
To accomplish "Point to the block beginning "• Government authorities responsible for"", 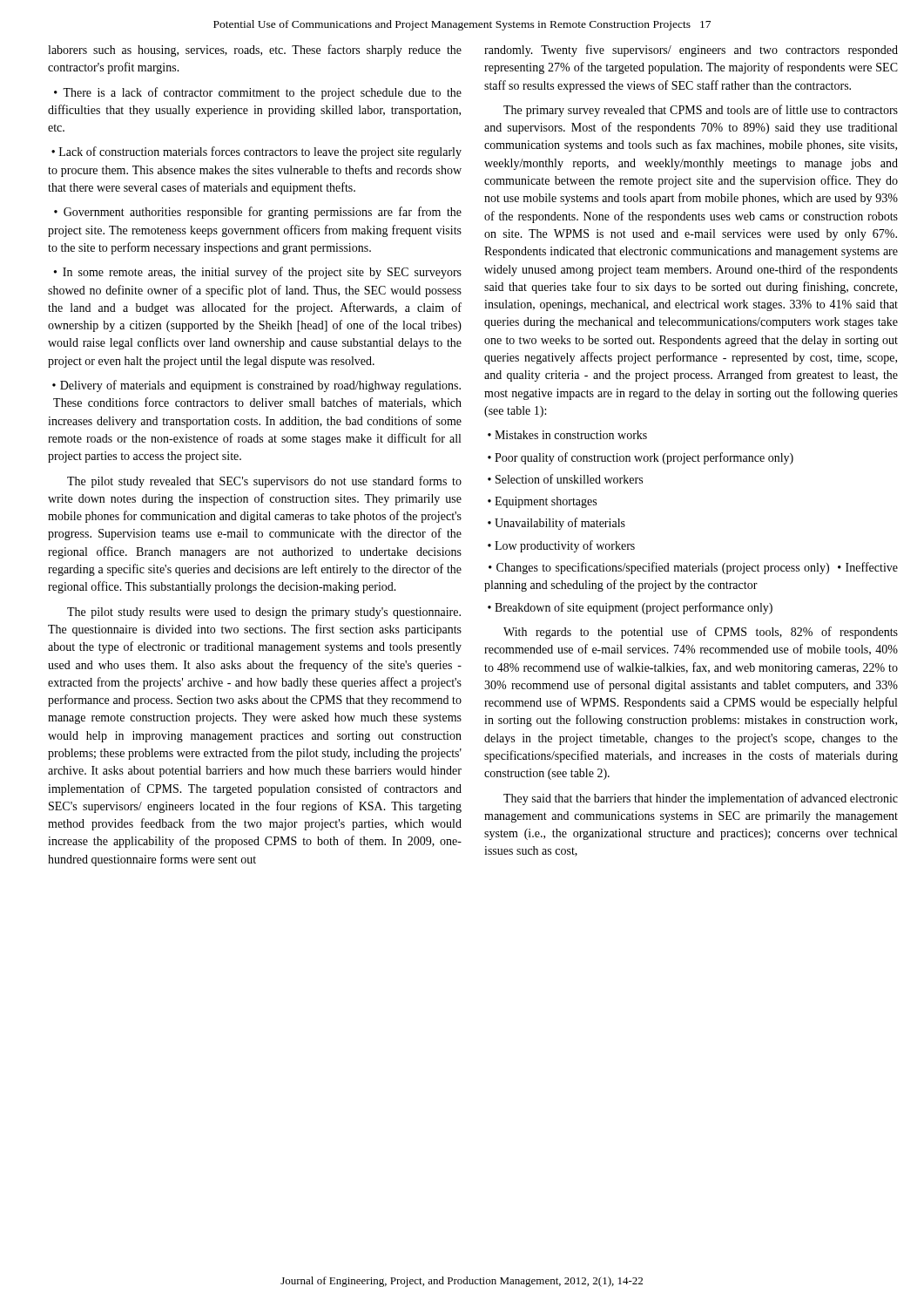I will pos(255,230).
